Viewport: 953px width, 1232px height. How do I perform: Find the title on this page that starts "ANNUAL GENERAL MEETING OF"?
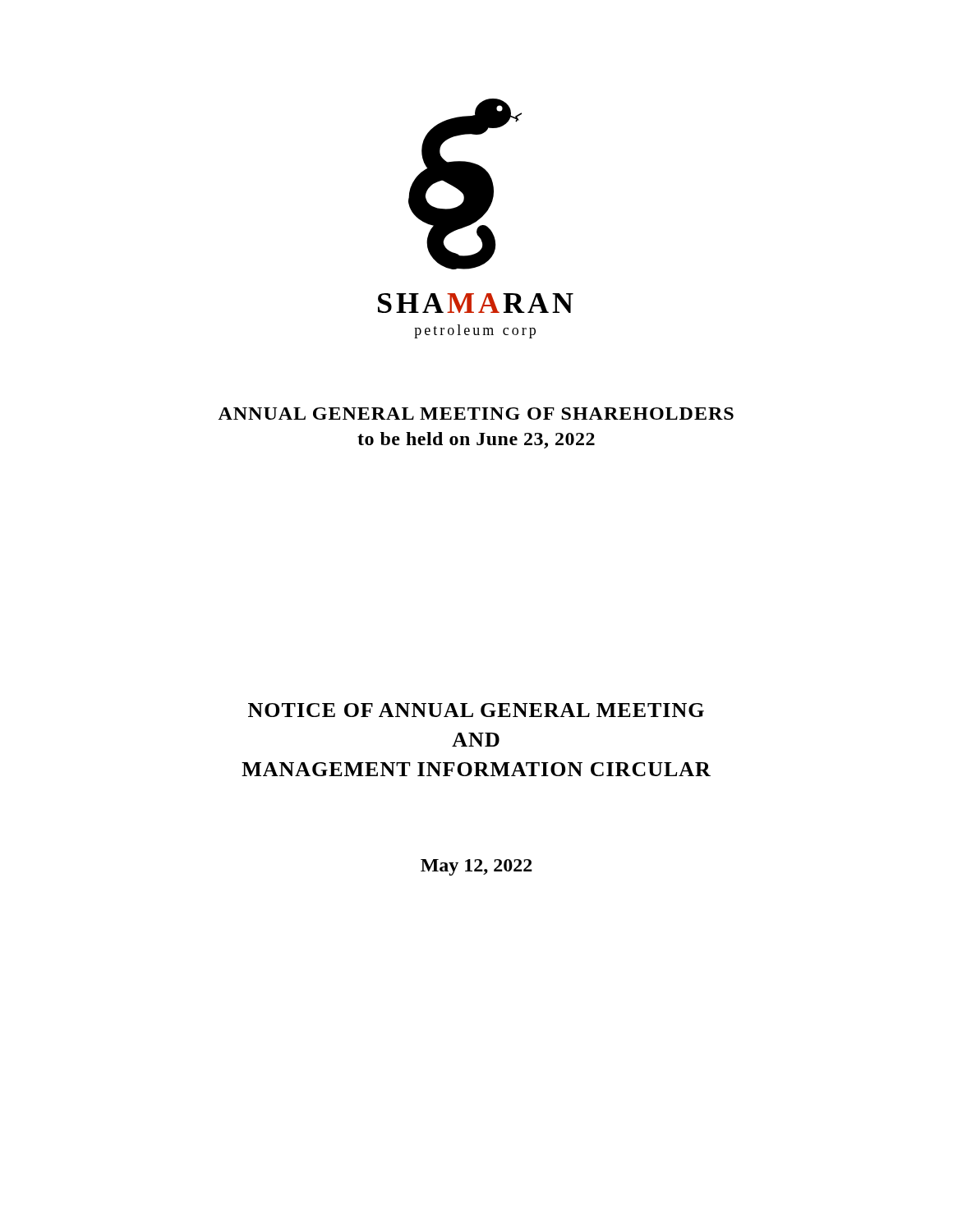click(x=476, y=426)
